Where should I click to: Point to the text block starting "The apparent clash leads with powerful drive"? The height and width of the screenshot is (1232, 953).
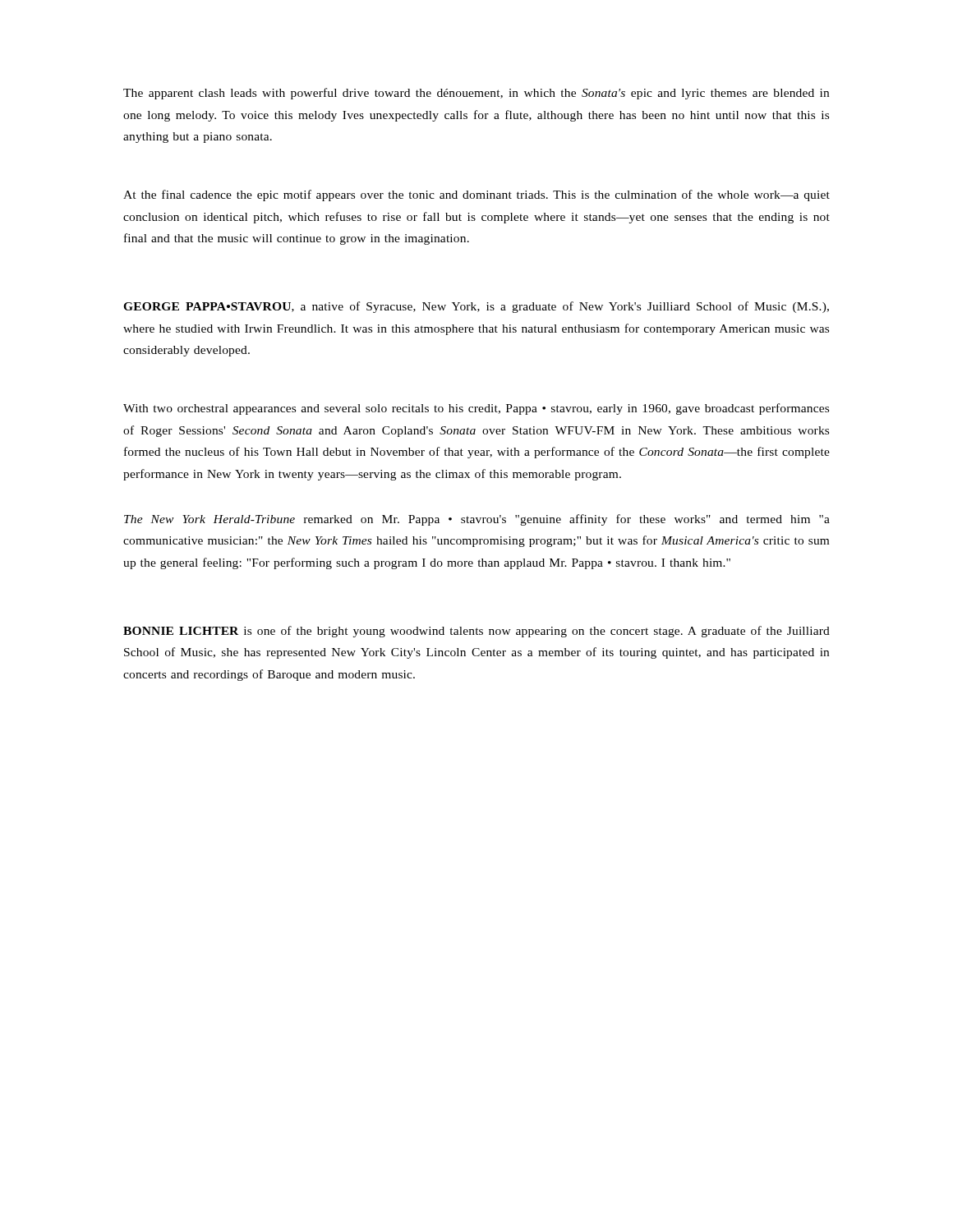click(x=476, y=114)
